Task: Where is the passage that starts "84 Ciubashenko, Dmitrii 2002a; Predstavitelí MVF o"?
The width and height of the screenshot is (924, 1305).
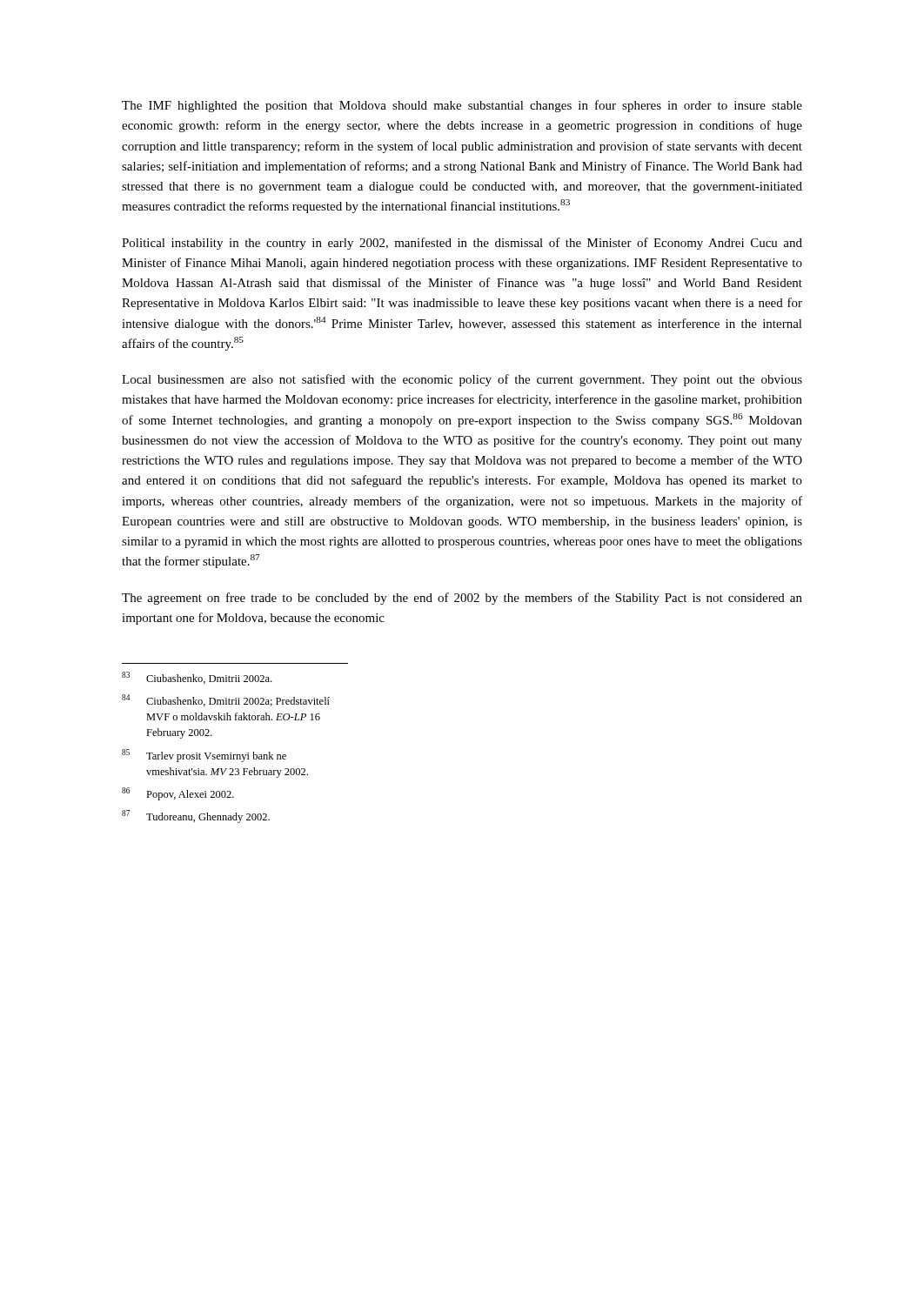Action: pyautogui.click(x=235, y=717)
